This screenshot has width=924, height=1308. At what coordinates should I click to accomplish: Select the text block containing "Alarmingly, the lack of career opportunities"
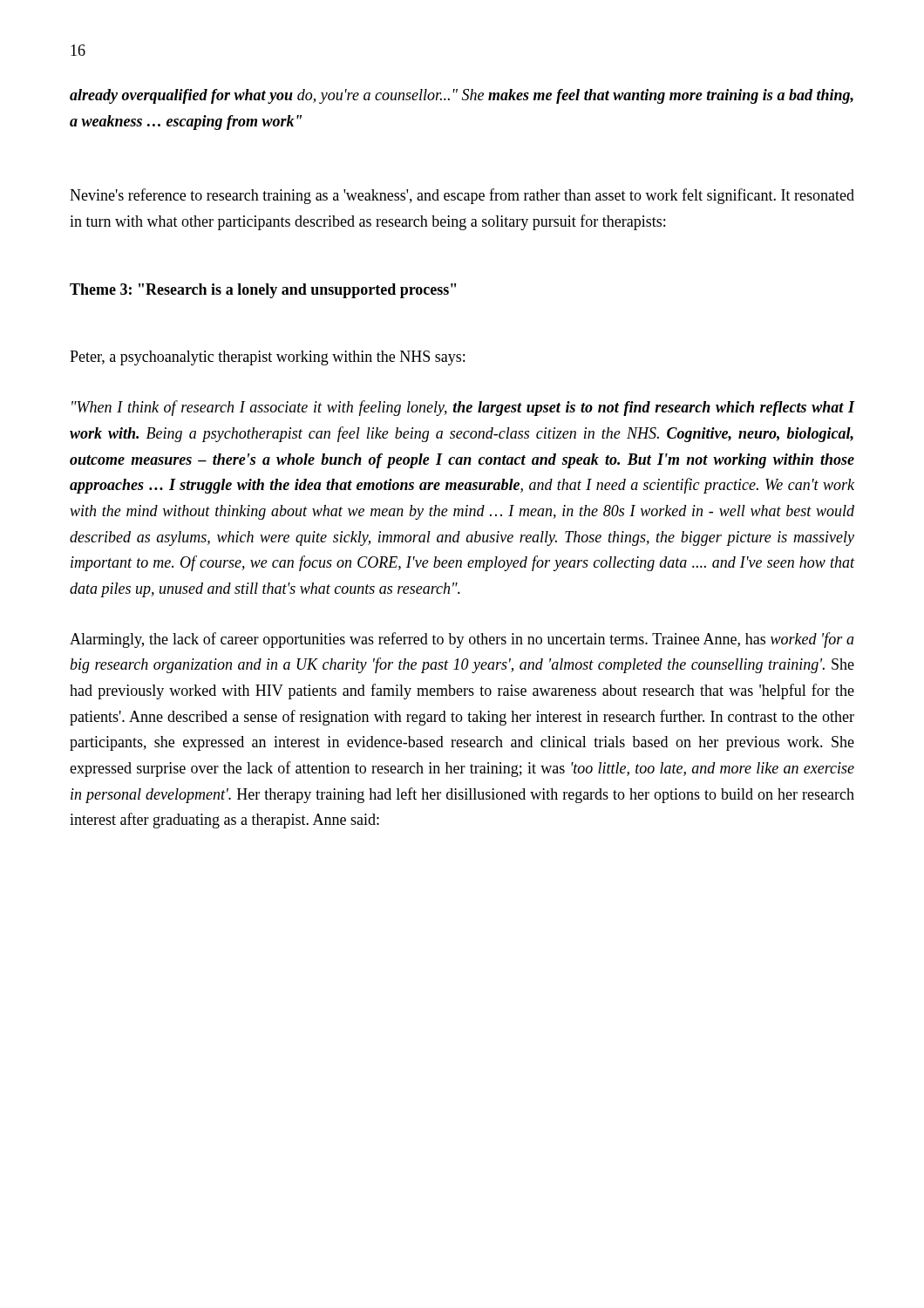coord(462,729)
